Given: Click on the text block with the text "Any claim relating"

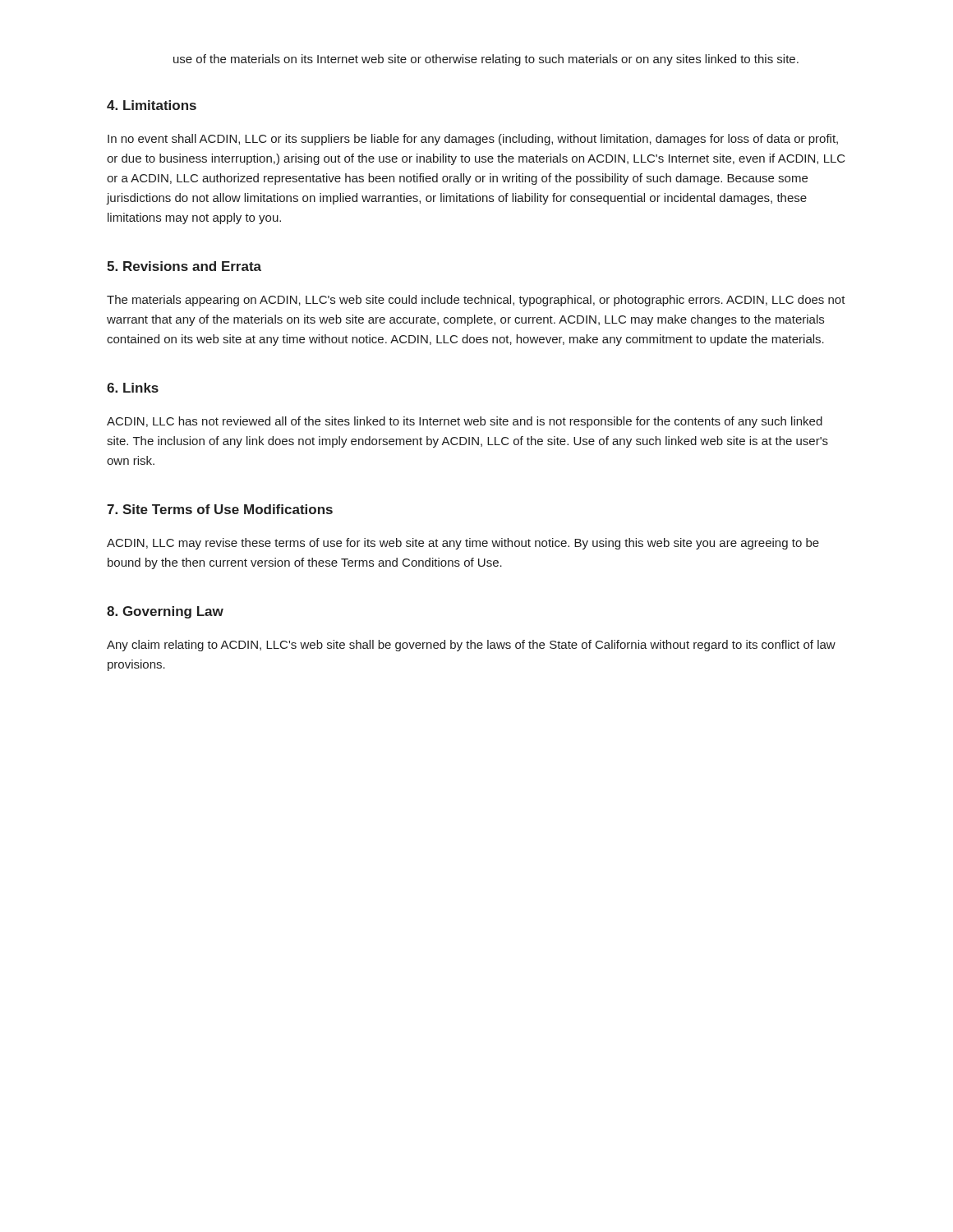Looking at the screenshot, I should [x=471, y=654].
